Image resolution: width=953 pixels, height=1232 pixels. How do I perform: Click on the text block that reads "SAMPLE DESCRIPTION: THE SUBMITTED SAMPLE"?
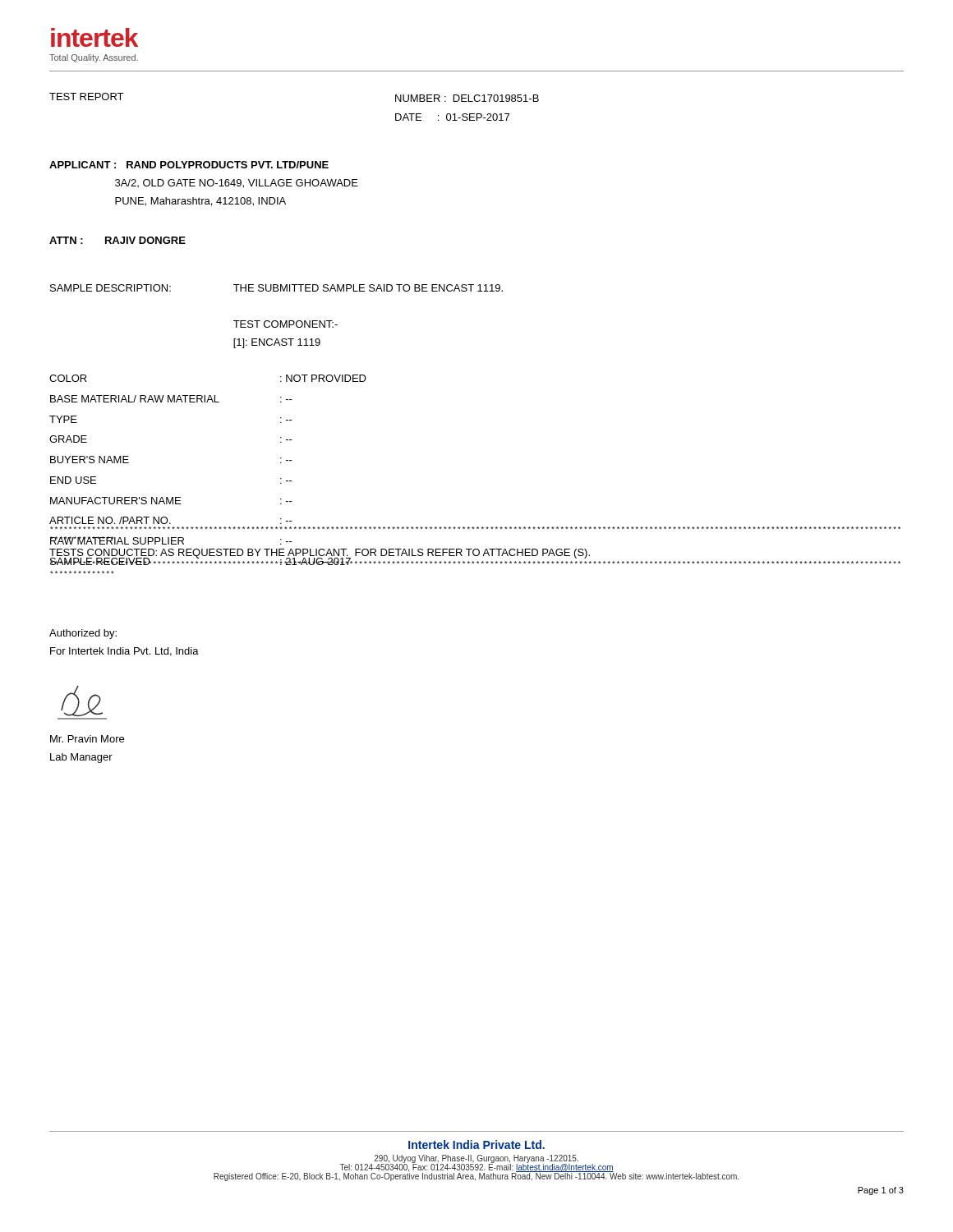tap(276, 316)
